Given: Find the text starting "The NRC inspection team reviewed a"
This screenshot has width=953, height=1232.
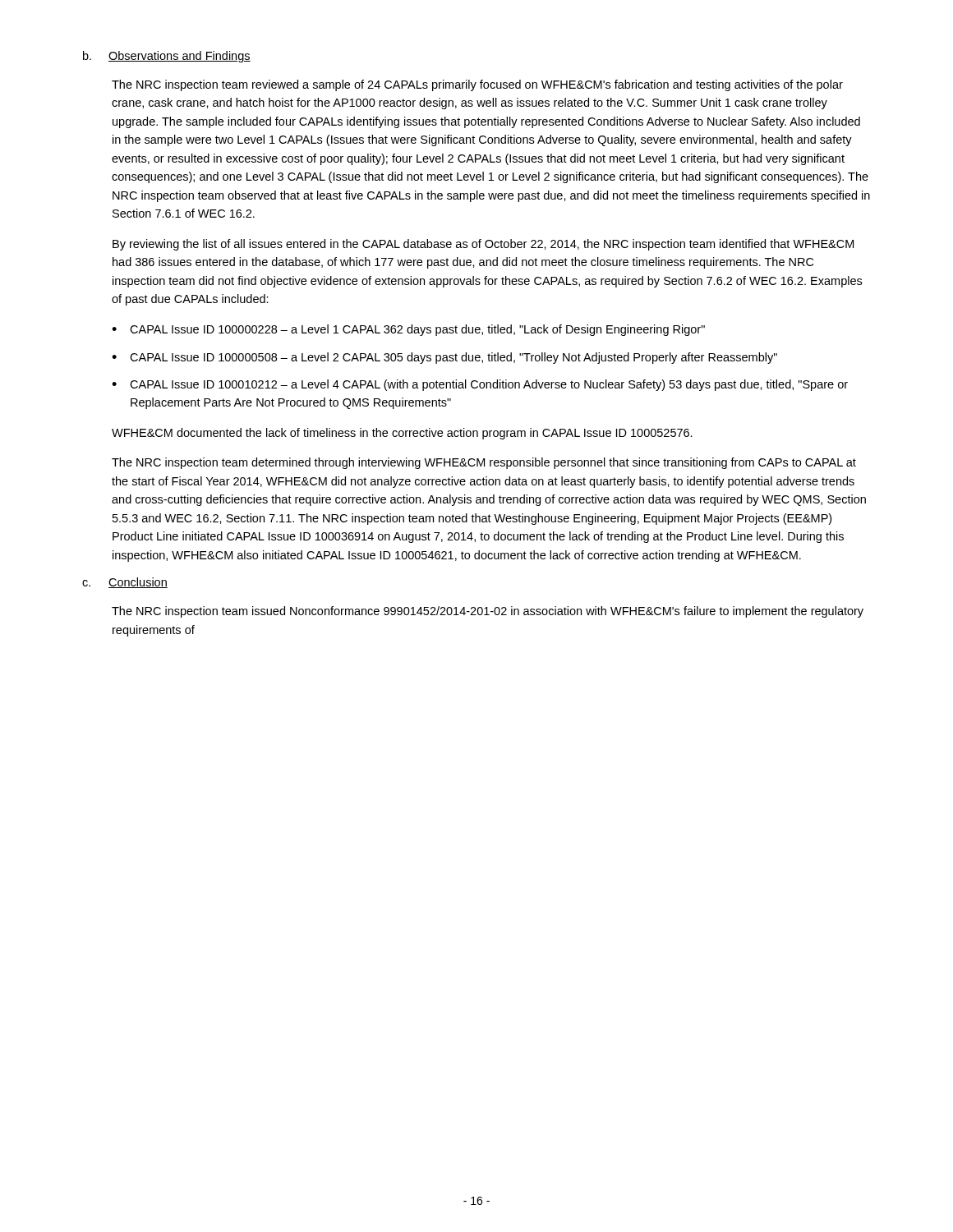Looking at the screenshot, I should point(491,149).
